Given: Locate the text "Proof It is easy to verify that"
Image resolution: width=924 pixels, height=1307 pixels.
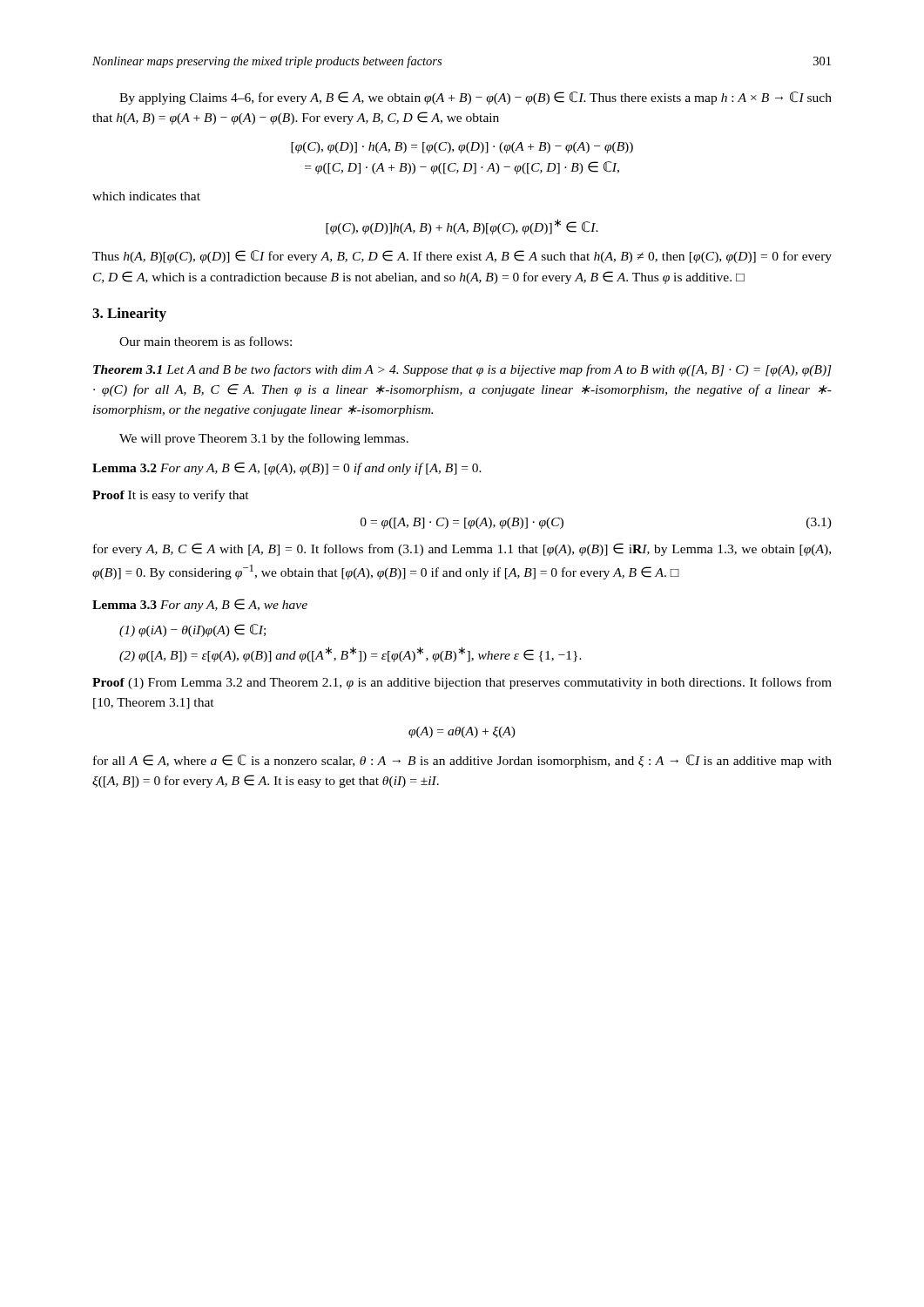Looking at the screenshot, I should [171, 494].
